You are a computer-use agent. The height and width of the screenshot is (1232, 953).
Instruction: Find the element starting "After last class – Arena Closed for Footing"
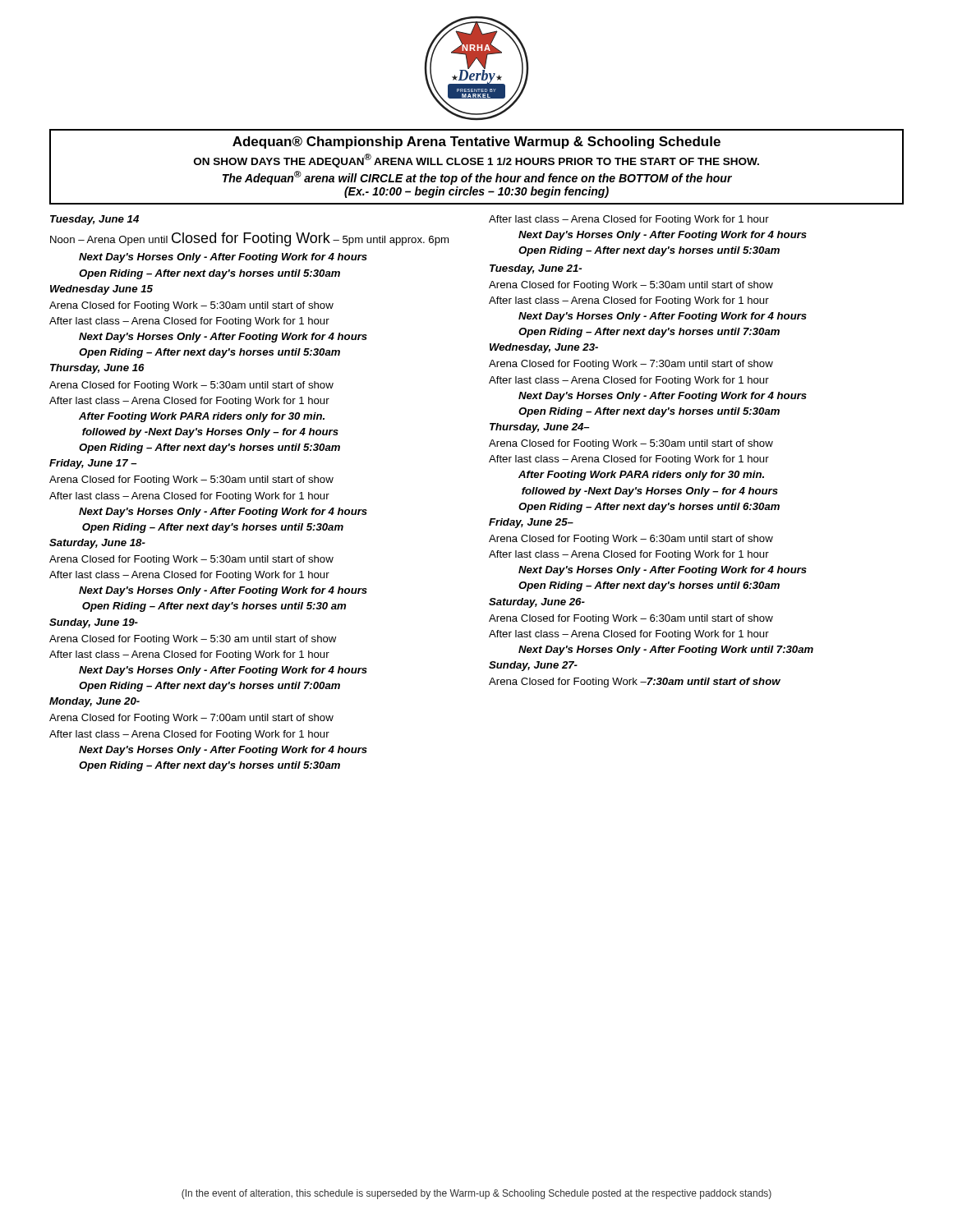point(648,235)
